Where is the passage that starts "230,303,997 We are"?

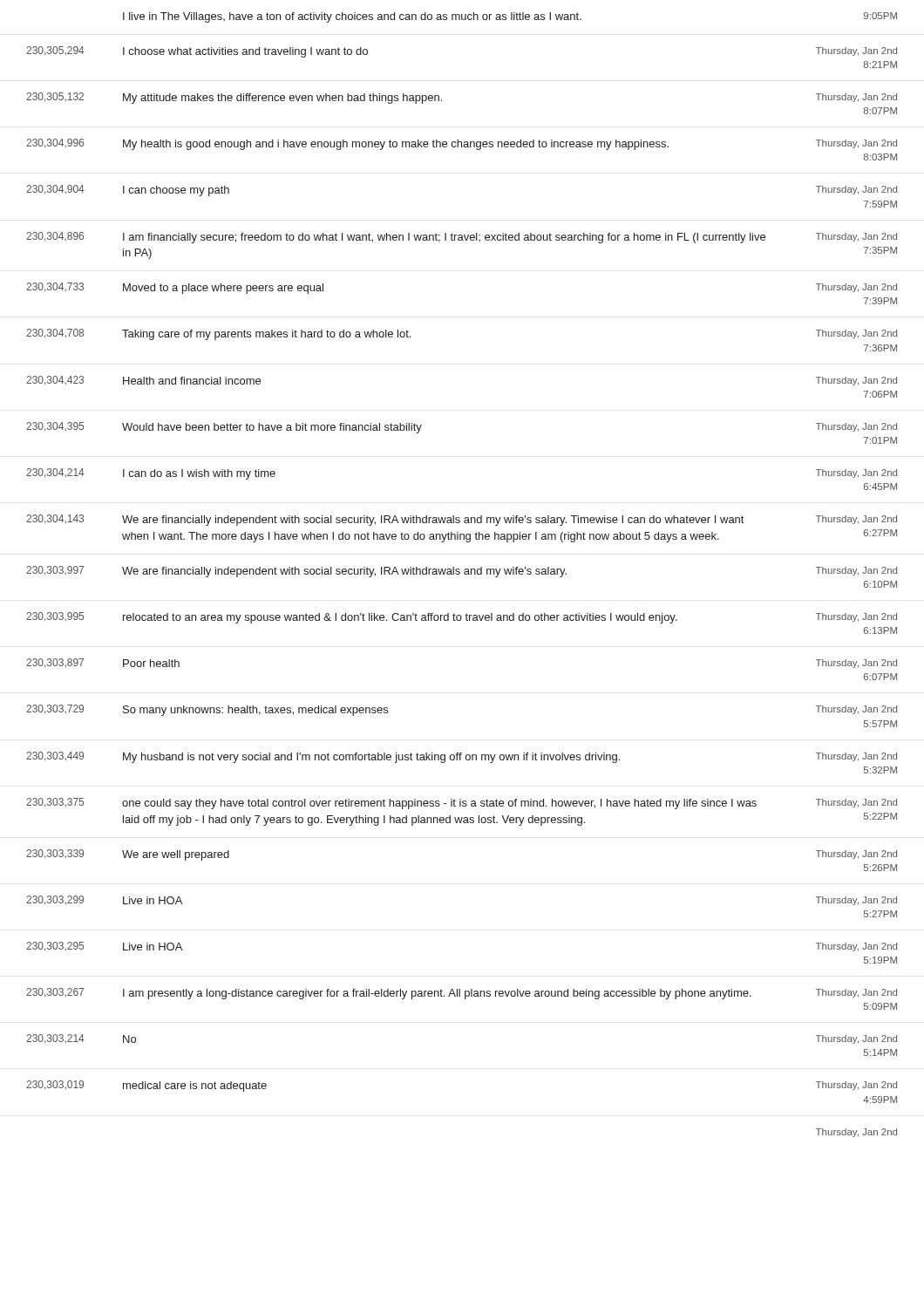(462, 577)
